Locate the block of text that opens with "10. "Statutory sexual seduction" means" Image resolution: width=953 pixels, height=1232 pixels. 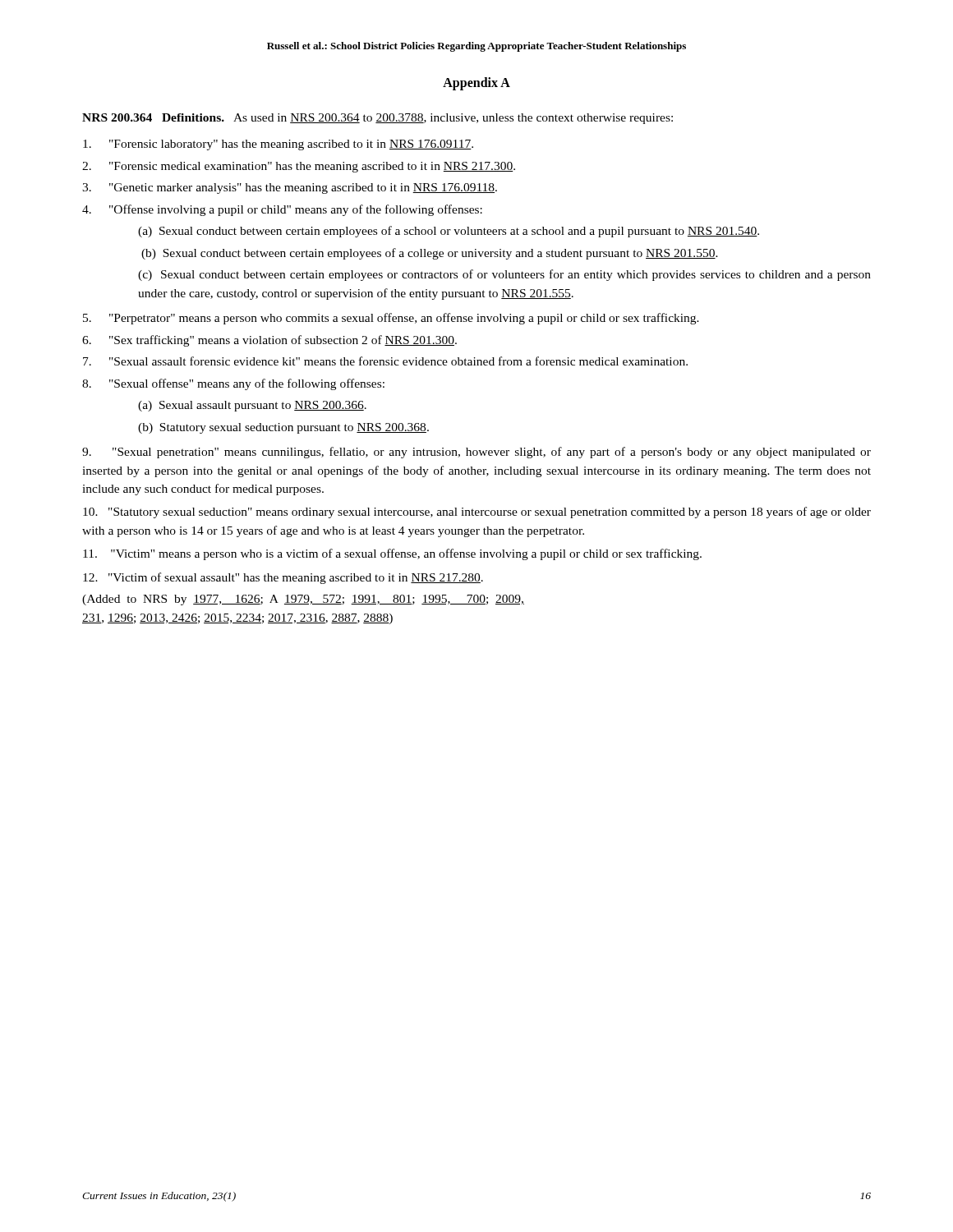(x=476, y=520)
